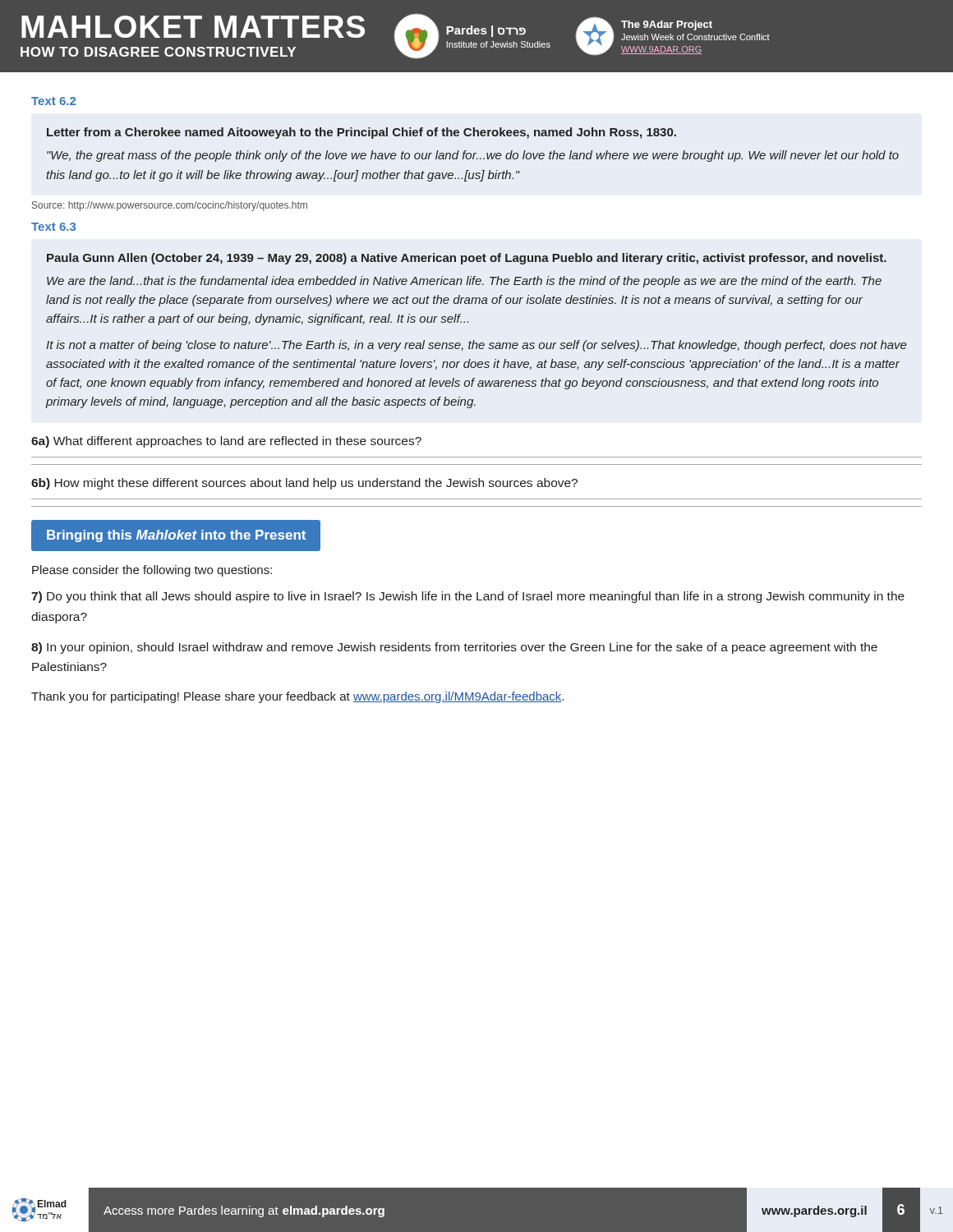Screen dimensions: 1232x953
Task: Point to the section header beginning "Bringing this Mahloket"
Action: (176, 536)
